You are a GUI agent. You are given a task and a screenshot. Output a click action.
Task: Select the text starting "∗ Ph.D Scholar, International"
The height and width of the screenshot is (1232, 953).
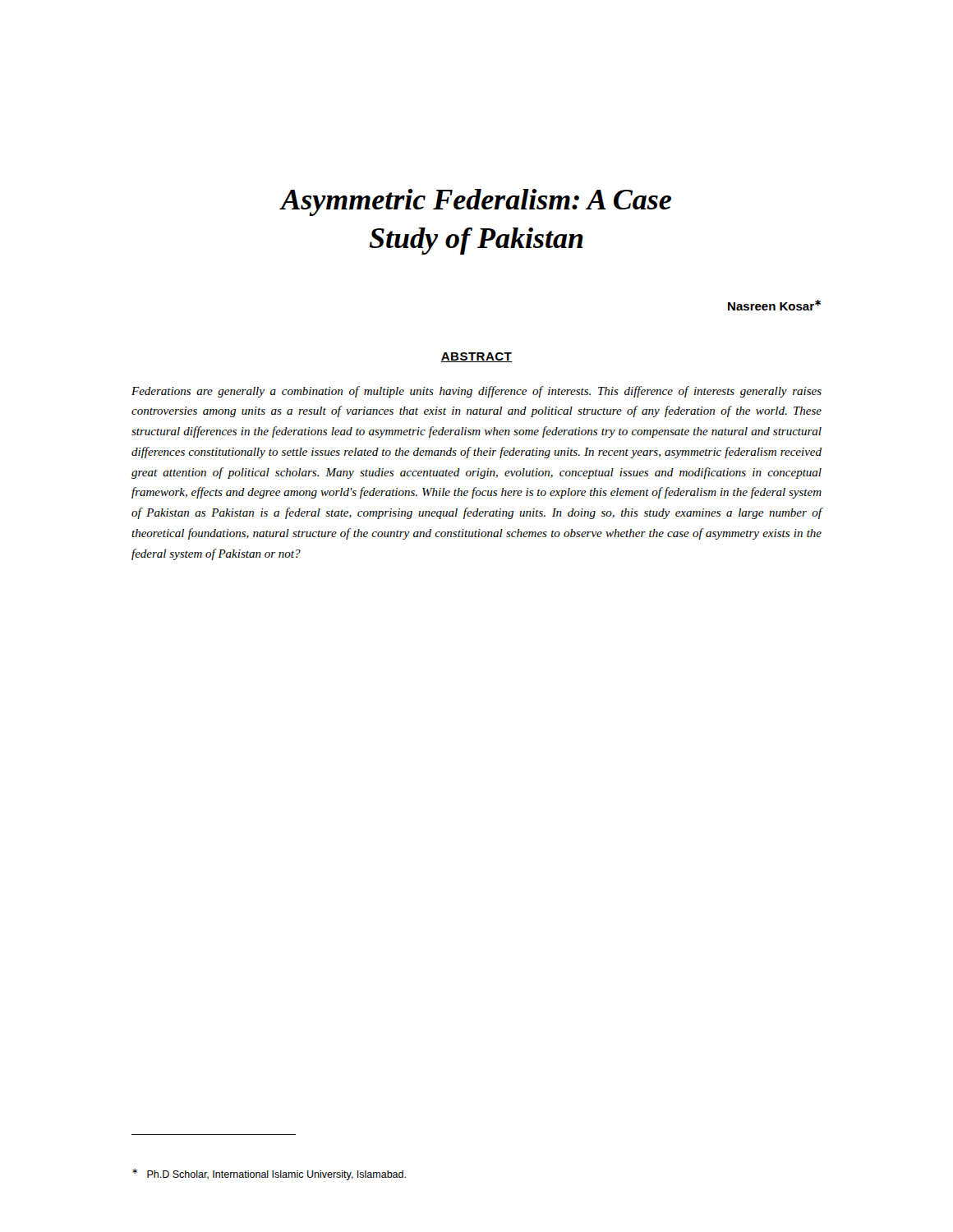point(269,1173)
